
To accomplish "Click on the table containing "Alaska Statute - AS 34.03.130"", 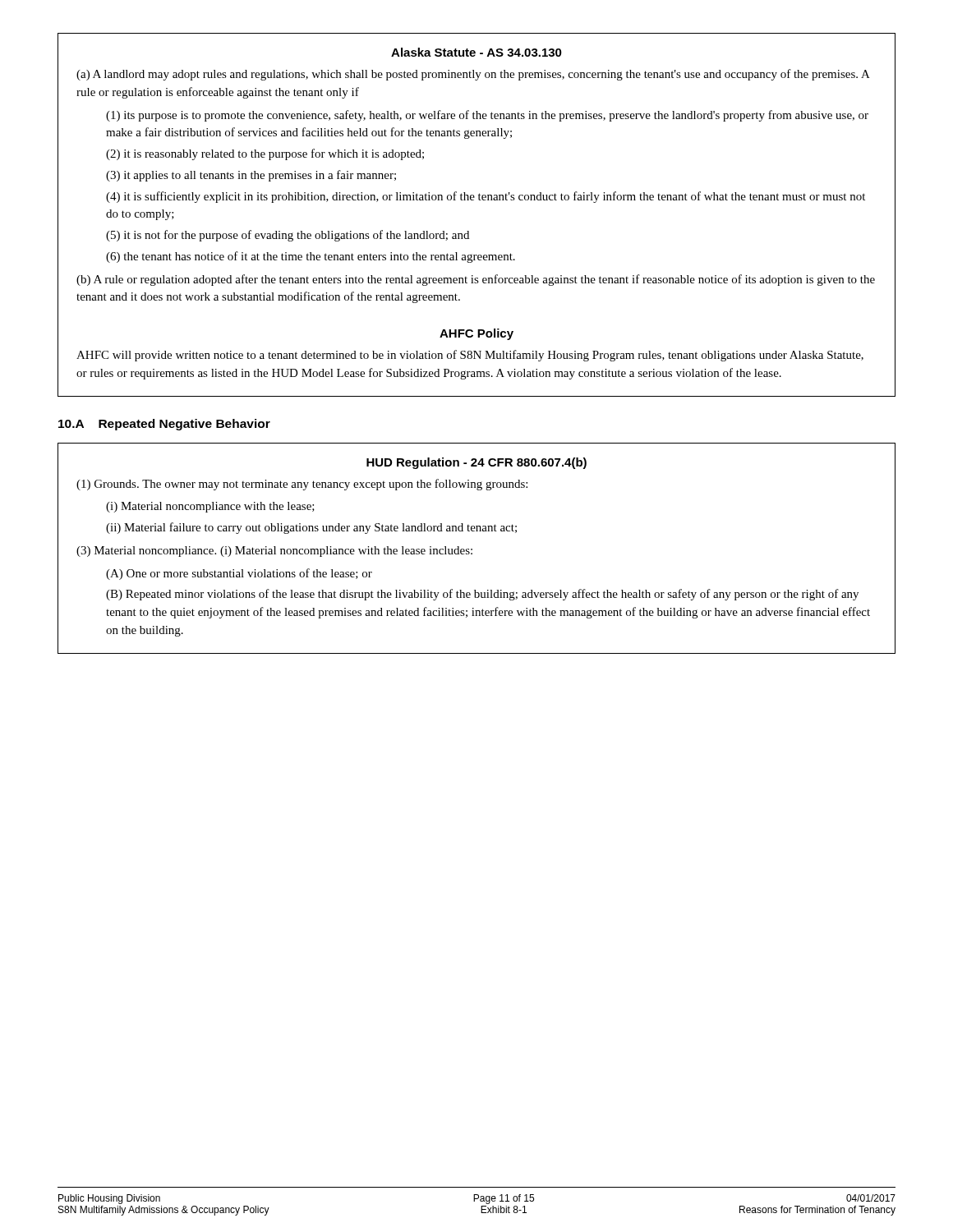I will (476, 215).
